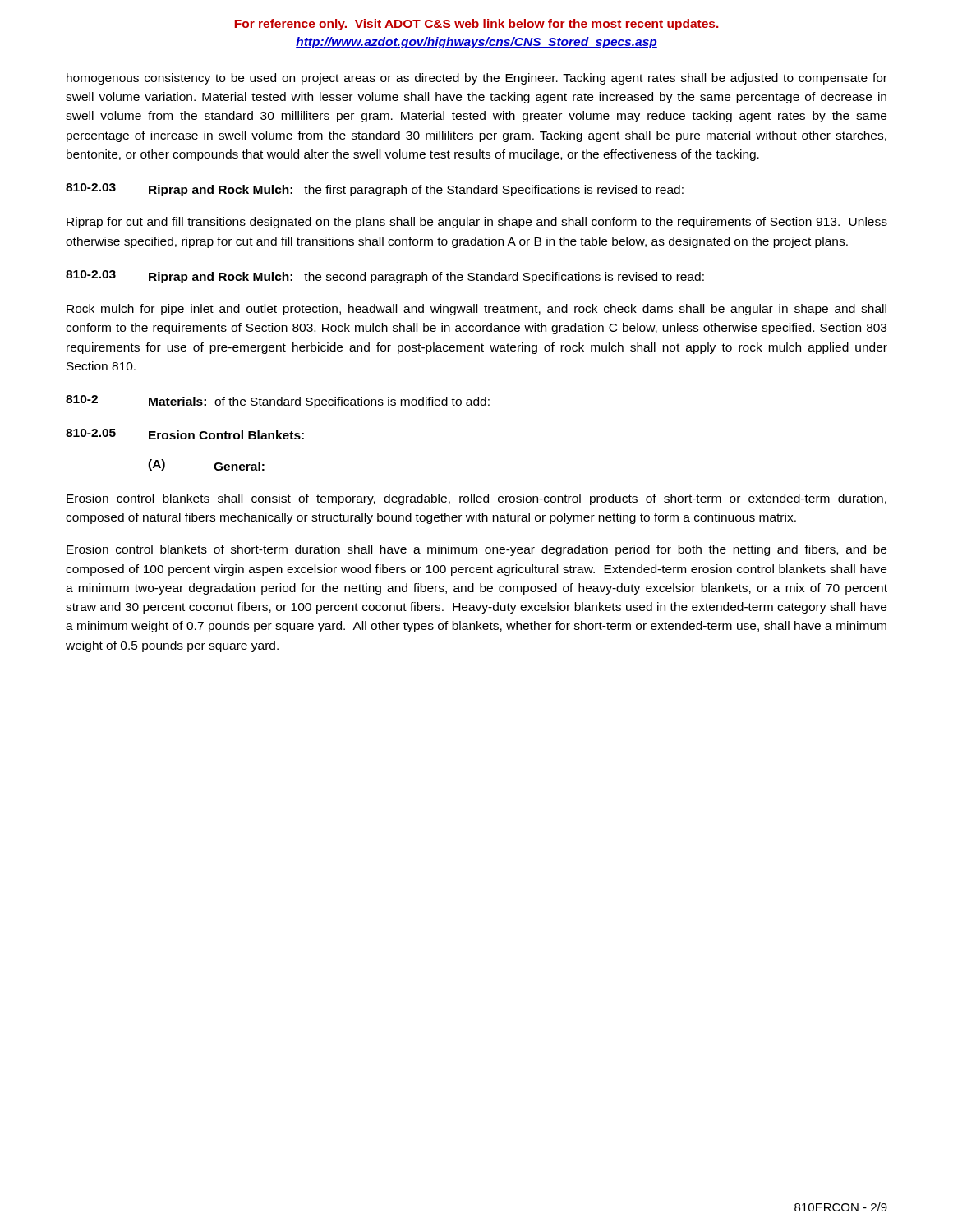Locate the text starting "810-2 Materials: of the Standard"
The height and width of the screenshot is (1232, 953).
tap(476, 401)
